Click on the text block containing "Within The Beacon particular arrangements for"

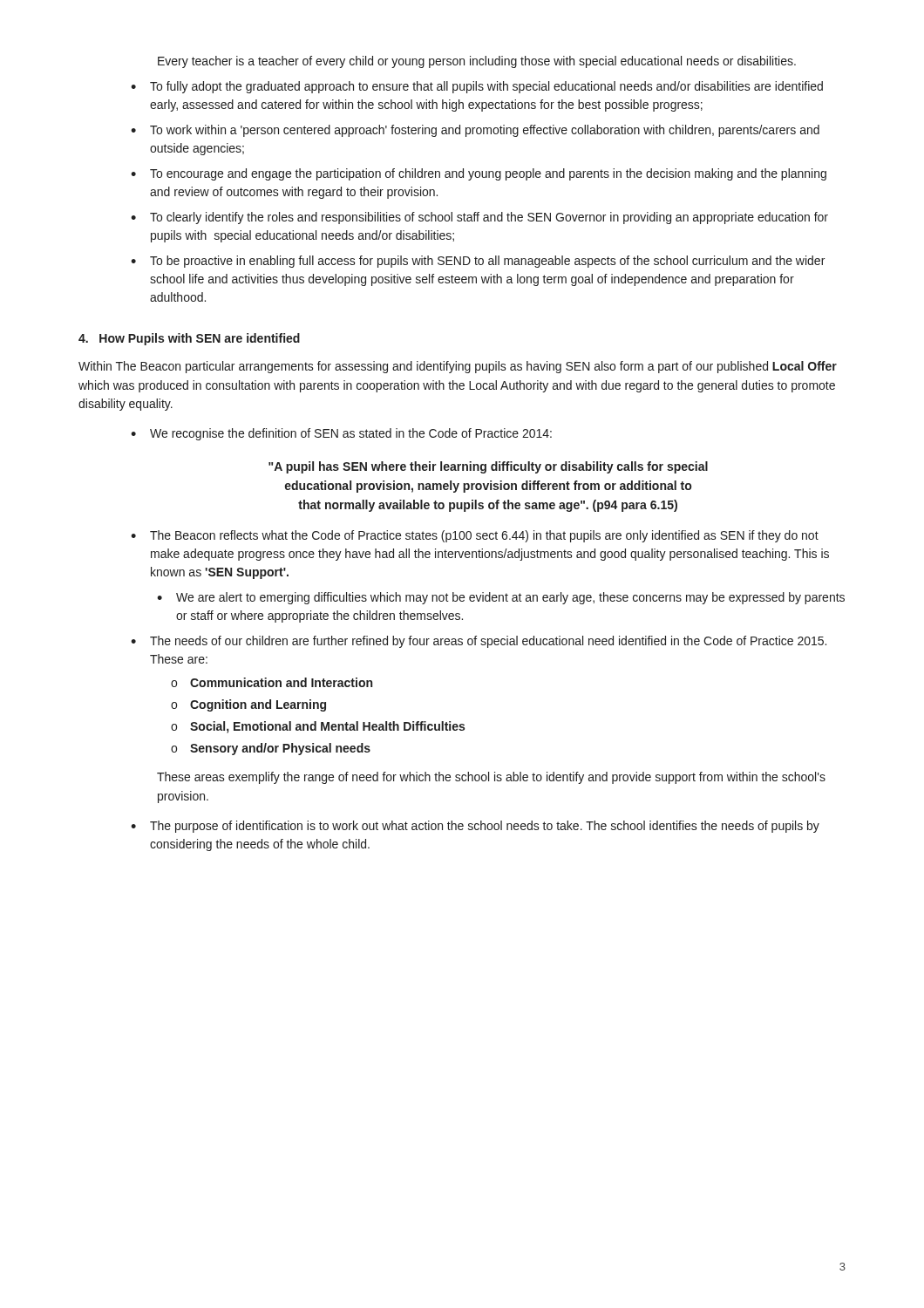[x=458, y=385]
